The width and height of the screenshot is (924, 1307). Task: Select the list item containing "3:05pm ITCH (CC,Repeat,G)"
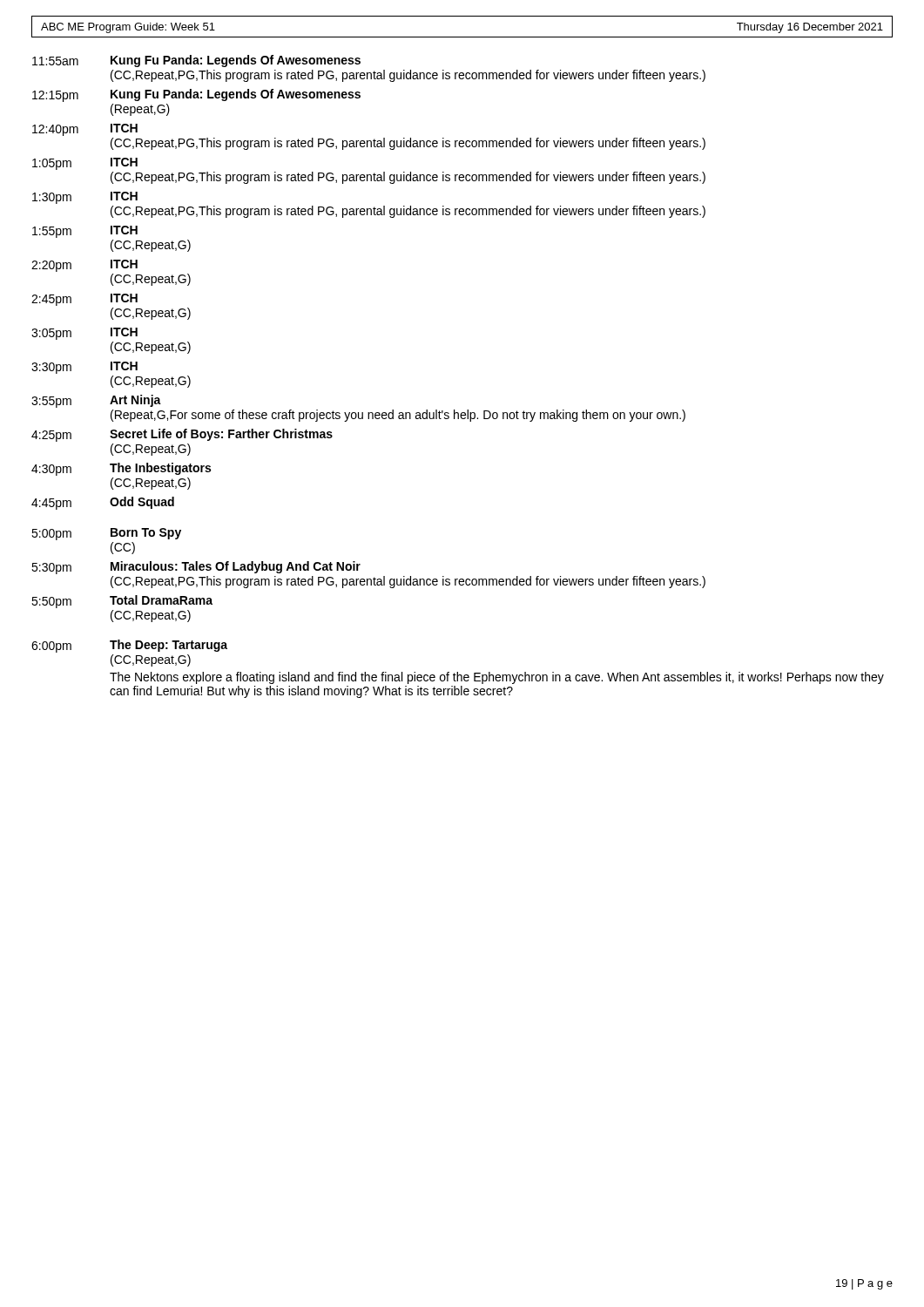click(111, 341)
